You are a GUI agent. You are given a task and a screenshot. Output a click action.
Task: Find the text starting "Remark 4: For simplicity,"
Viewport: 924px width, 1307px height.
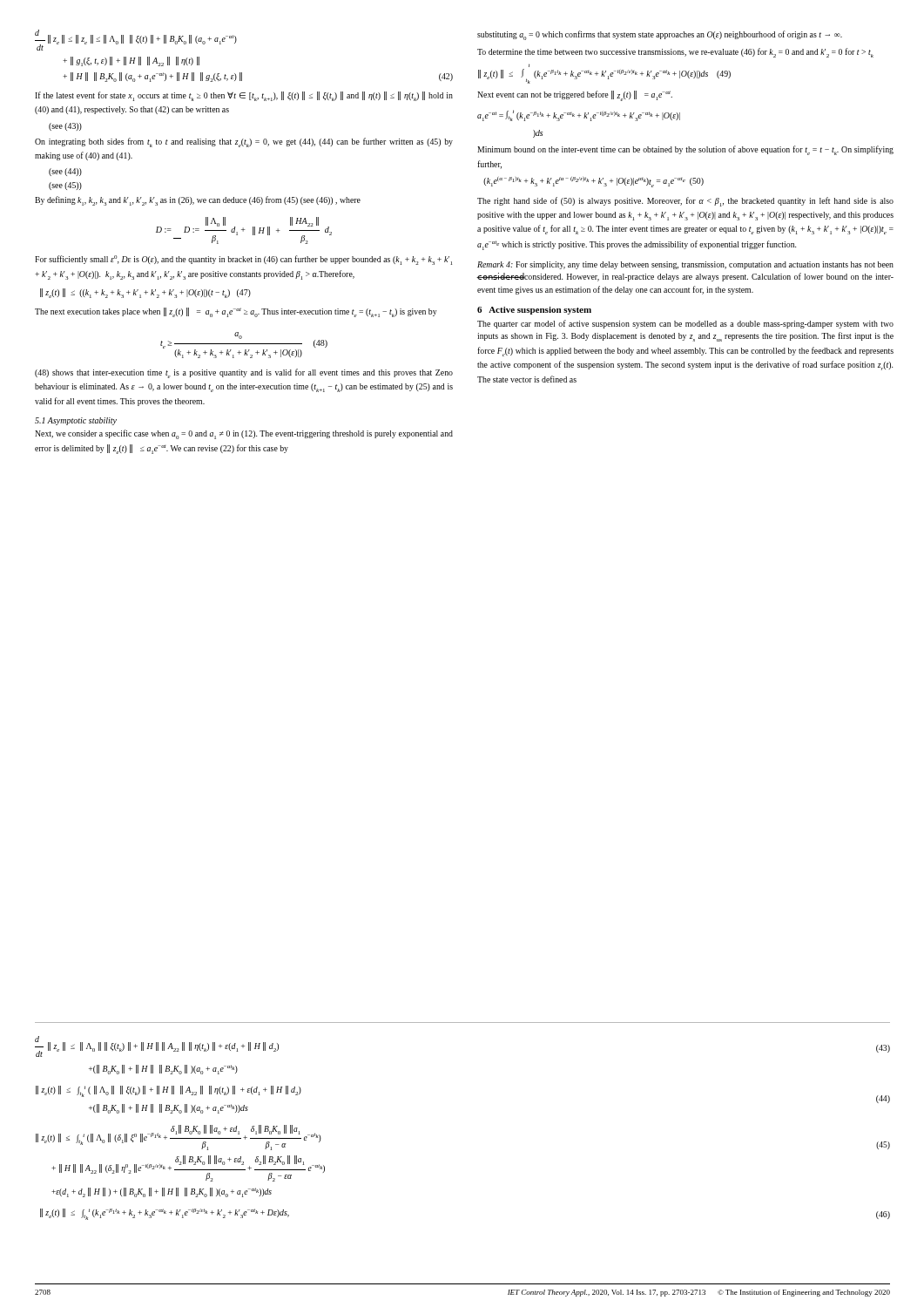click(685, 277)
